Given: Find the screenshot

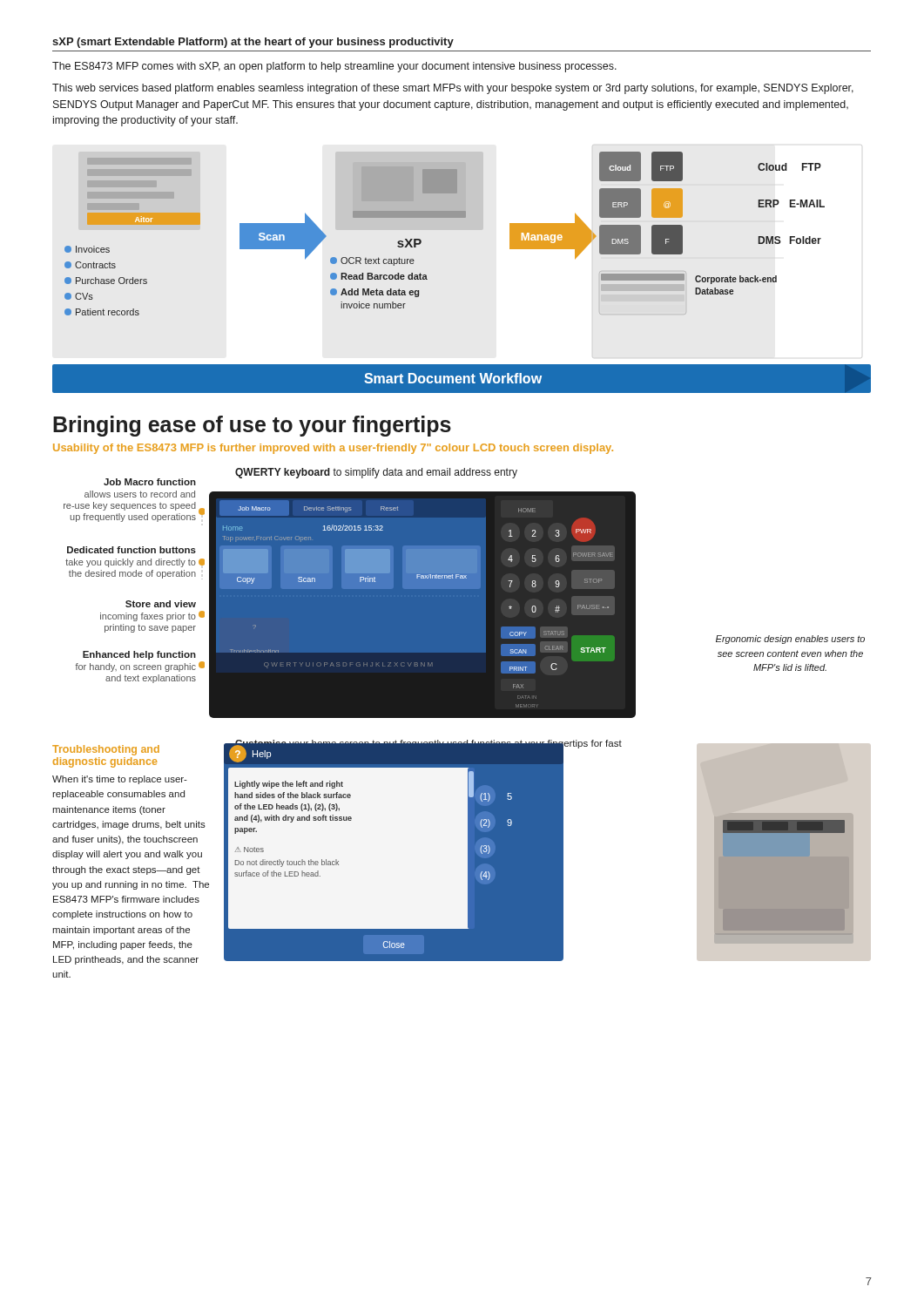Looking at the screenshot, I should (x=394, y=852).
